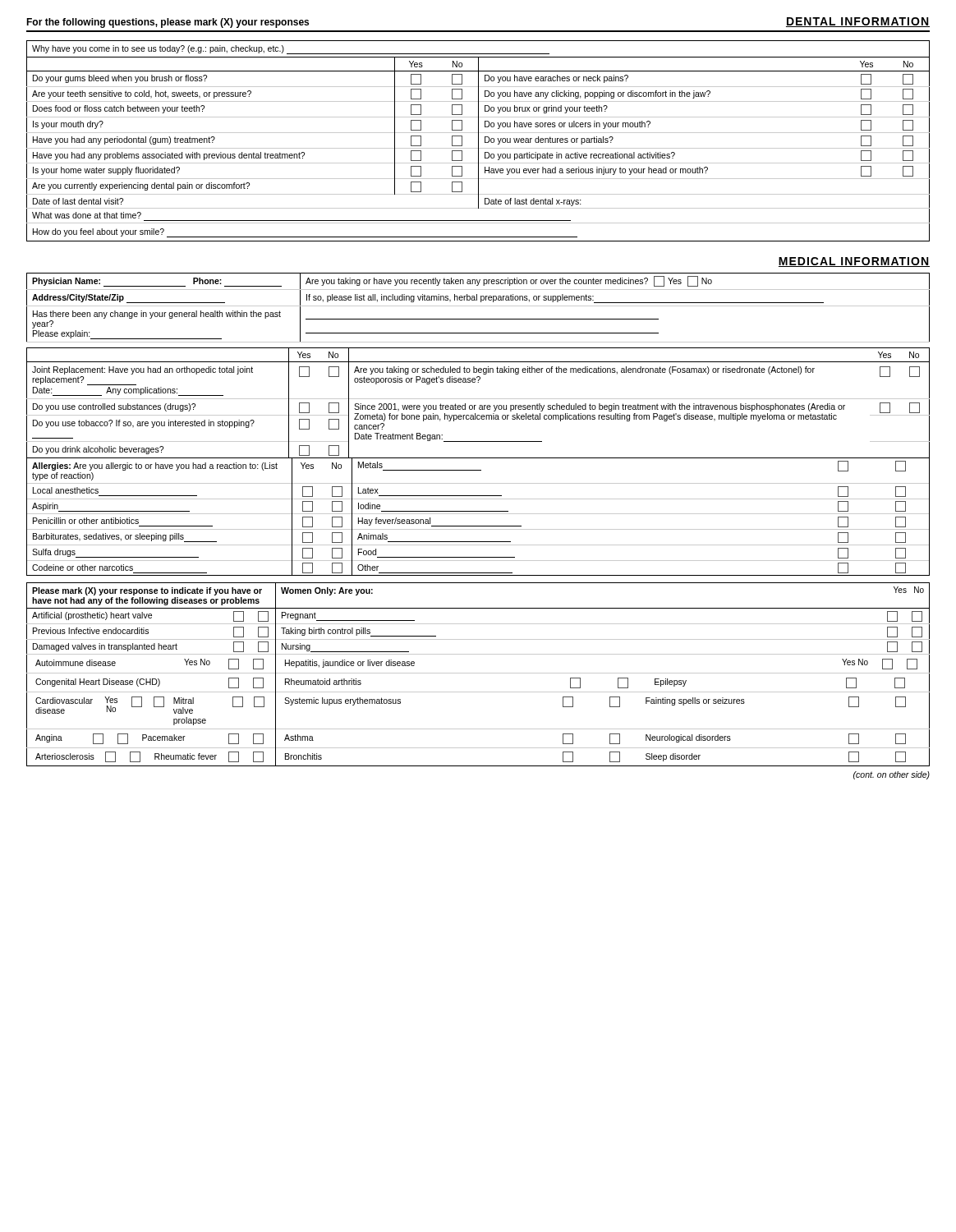Where does it say "(cont. on other side)"?
956x1232 pixels.
(891, 775)
